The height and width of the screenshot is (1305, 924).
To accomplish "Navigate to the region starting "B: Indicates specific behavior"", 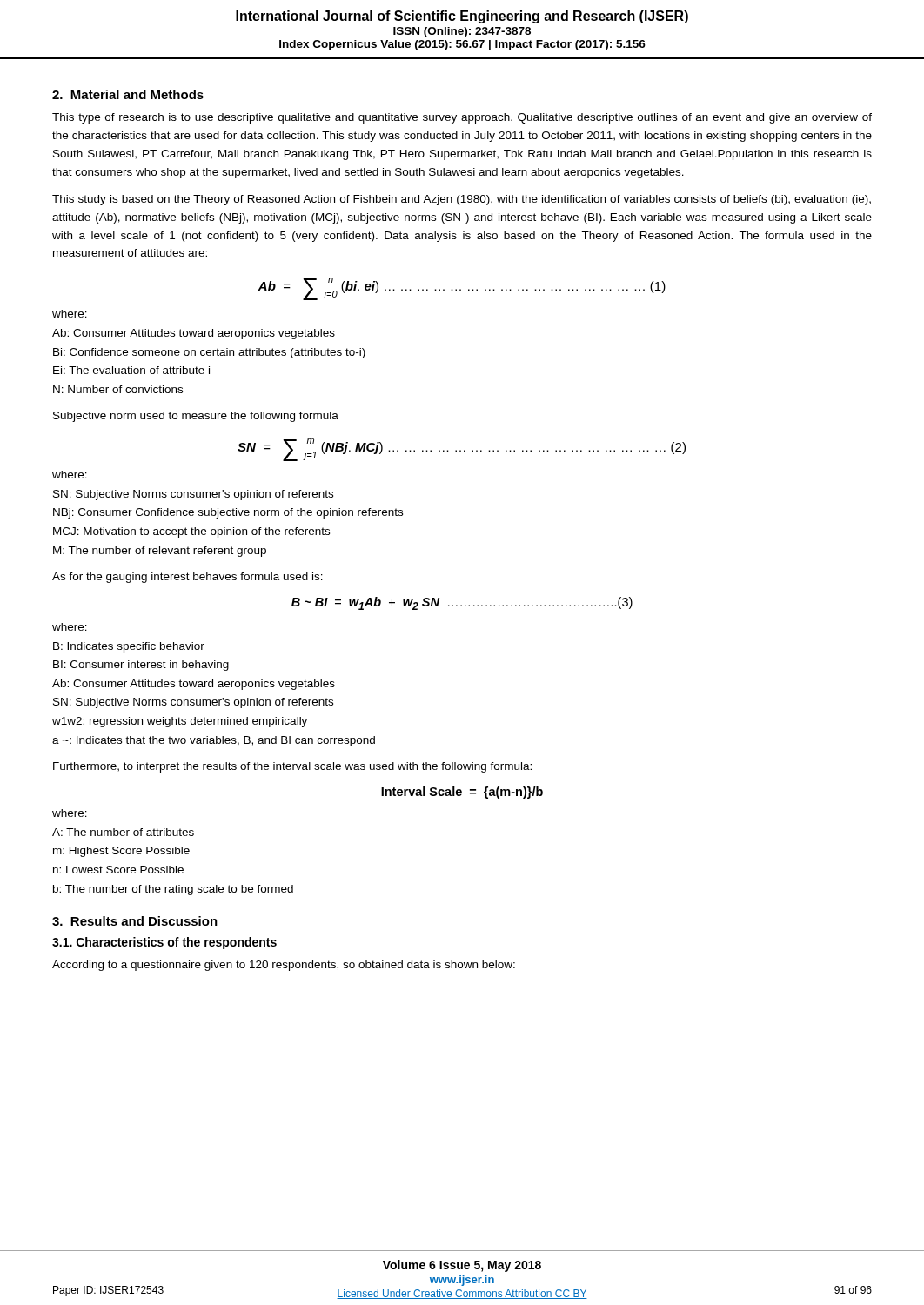I will pyautogui.click(x=128, y=646).
